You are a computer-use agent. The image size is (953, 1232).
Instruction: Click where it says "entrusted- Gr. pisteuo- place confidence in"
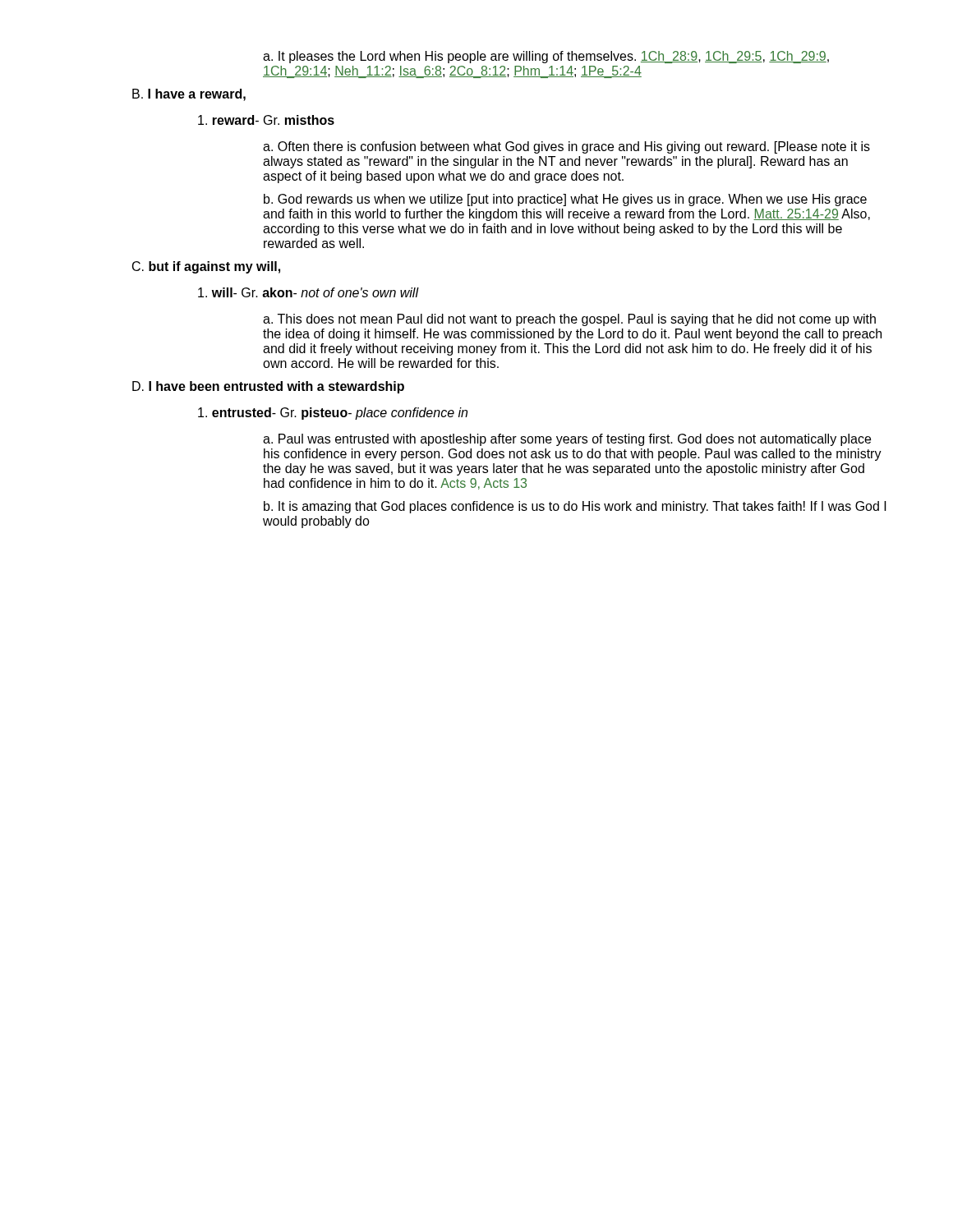[x=333, y=413]
